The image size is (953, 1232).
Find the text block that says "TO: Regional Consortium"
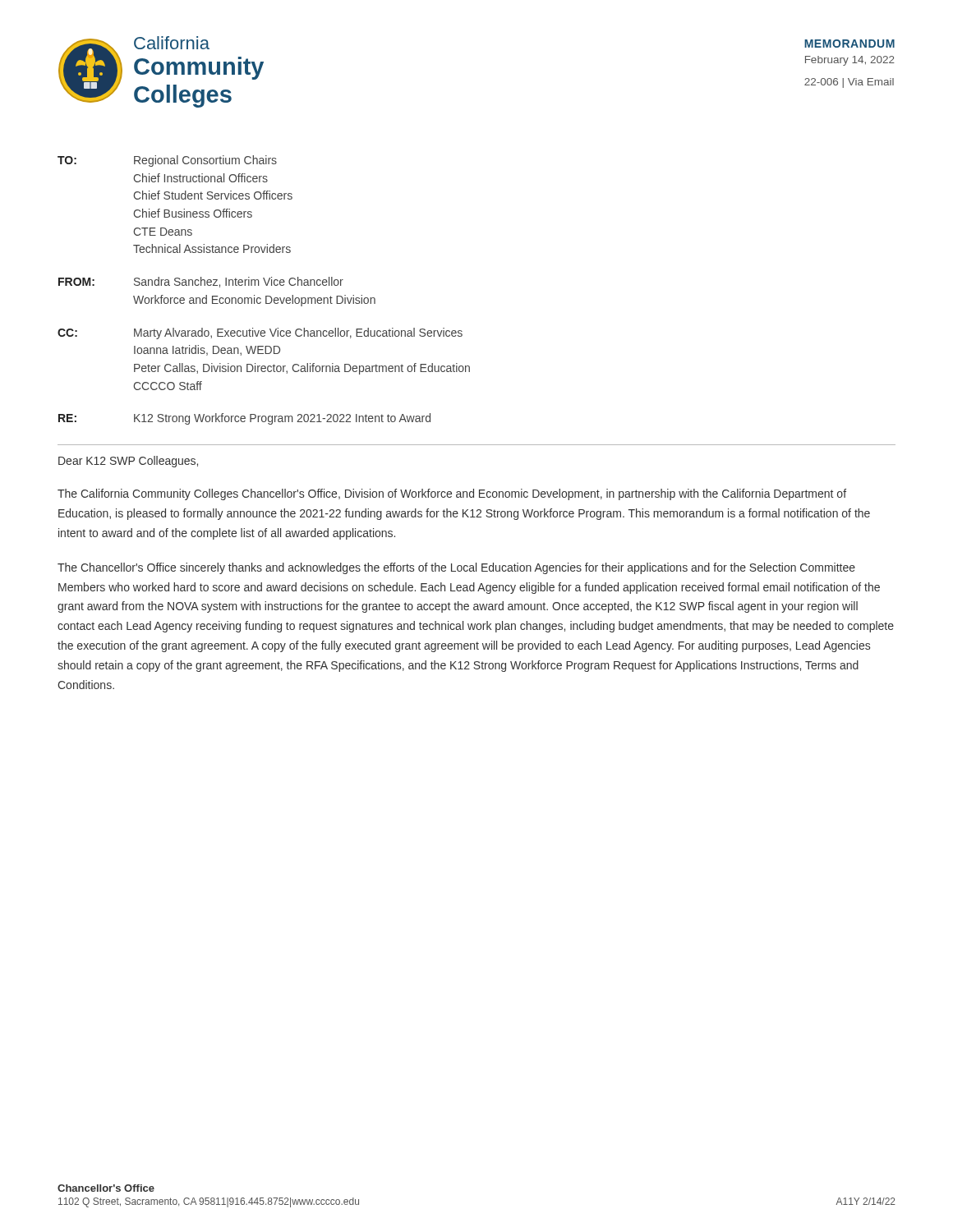tap(167, 161)
